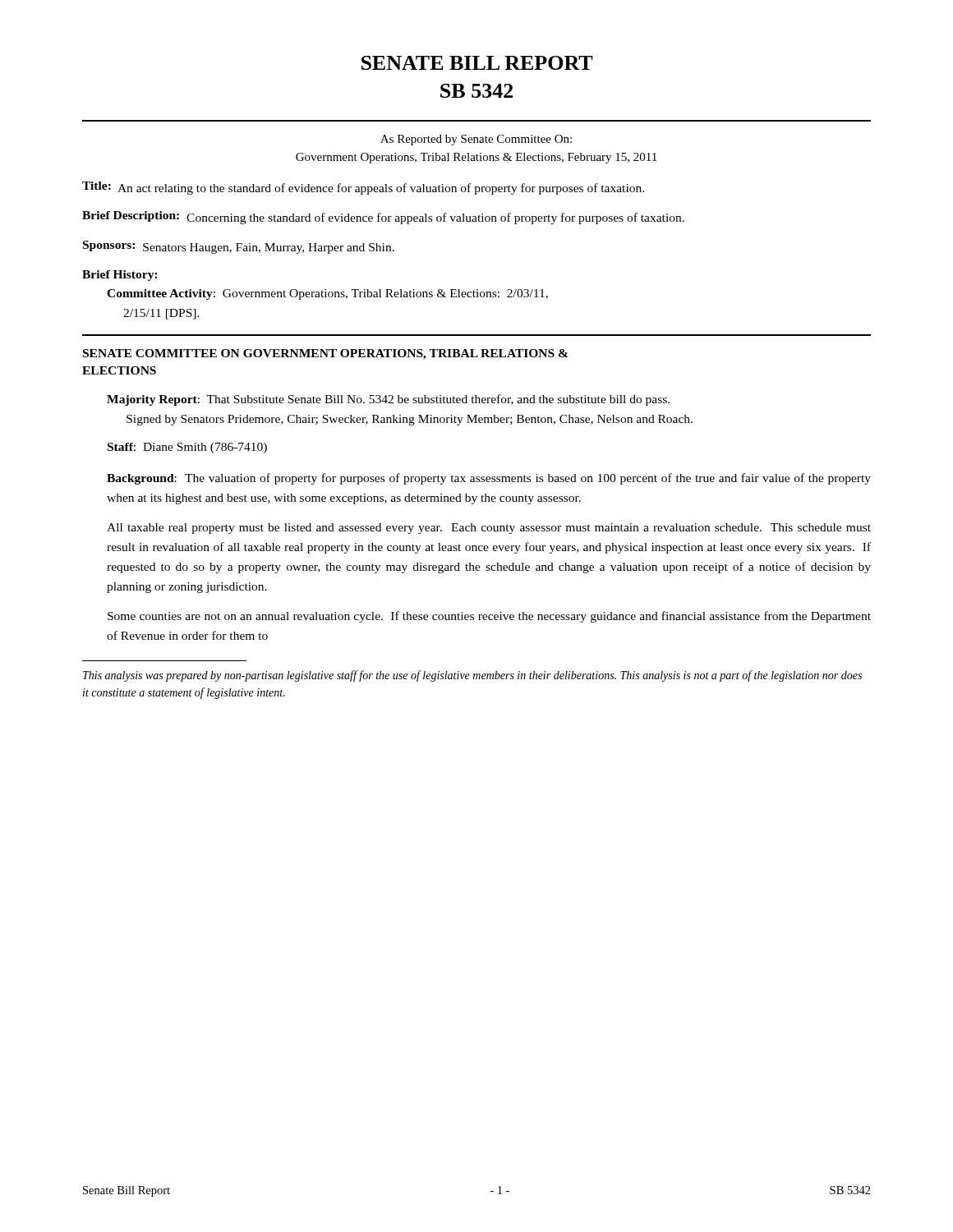Click on the title that reads "SENATE BILL REPORTSB 5342"
The height and width of the screenshot is (1232, 953).
(x=476, y=77)
